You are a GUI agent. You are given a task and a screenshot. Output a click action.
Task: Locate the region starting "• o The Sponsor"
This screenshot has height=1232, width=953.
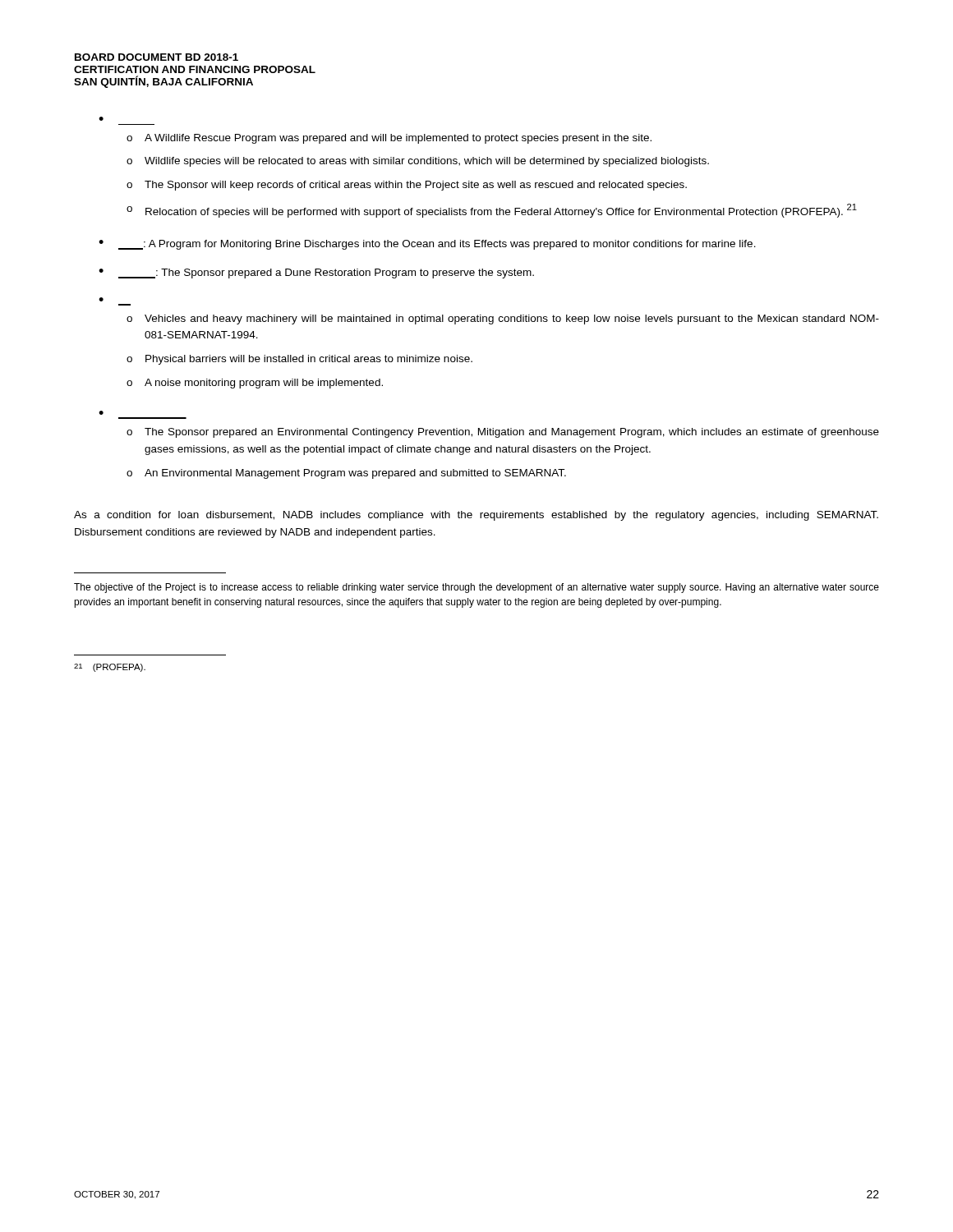pyautogui.click(x=489, y=448)
